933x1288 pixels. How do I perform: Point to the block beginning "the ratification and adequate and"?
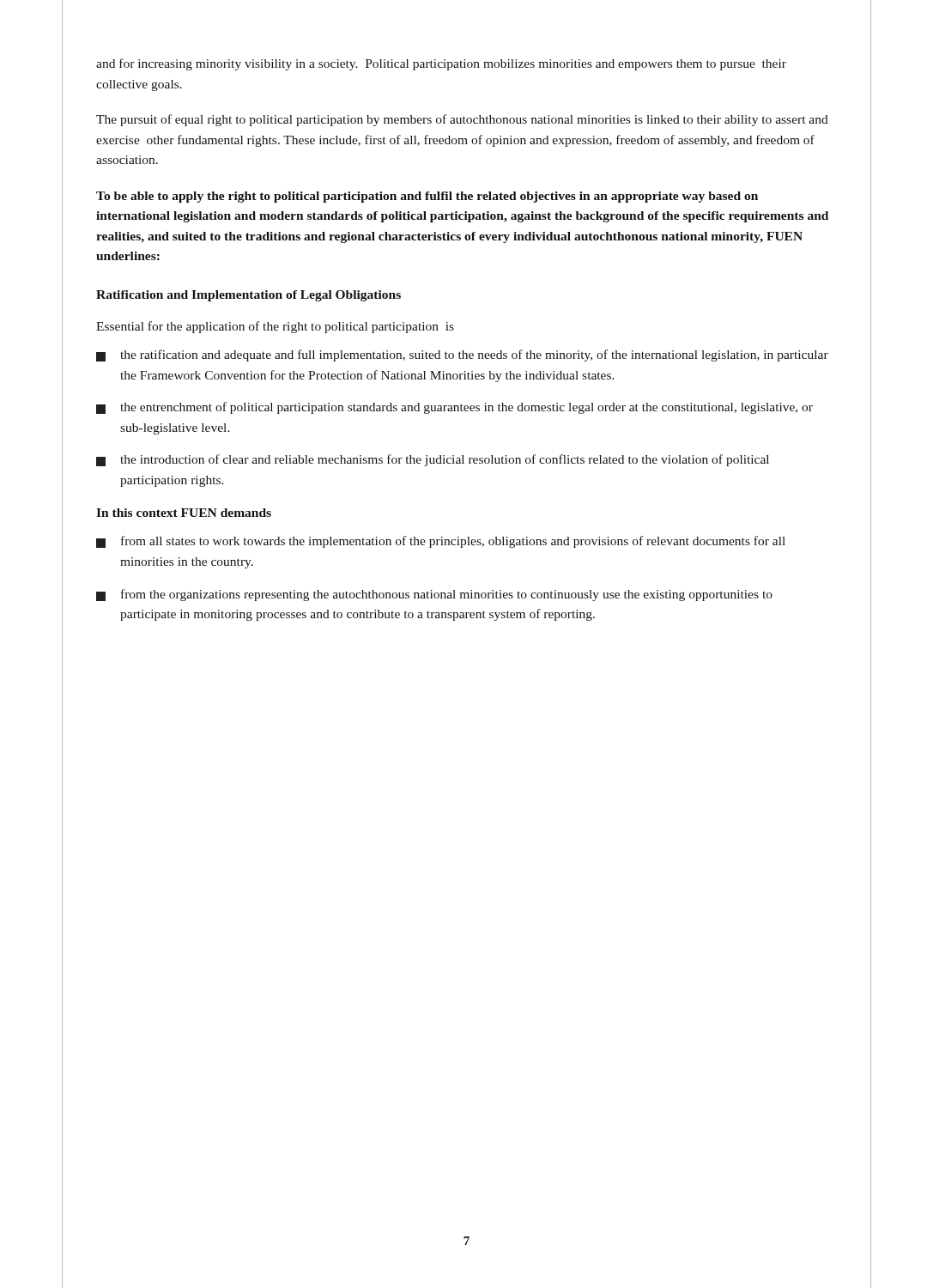pos(463,365)
